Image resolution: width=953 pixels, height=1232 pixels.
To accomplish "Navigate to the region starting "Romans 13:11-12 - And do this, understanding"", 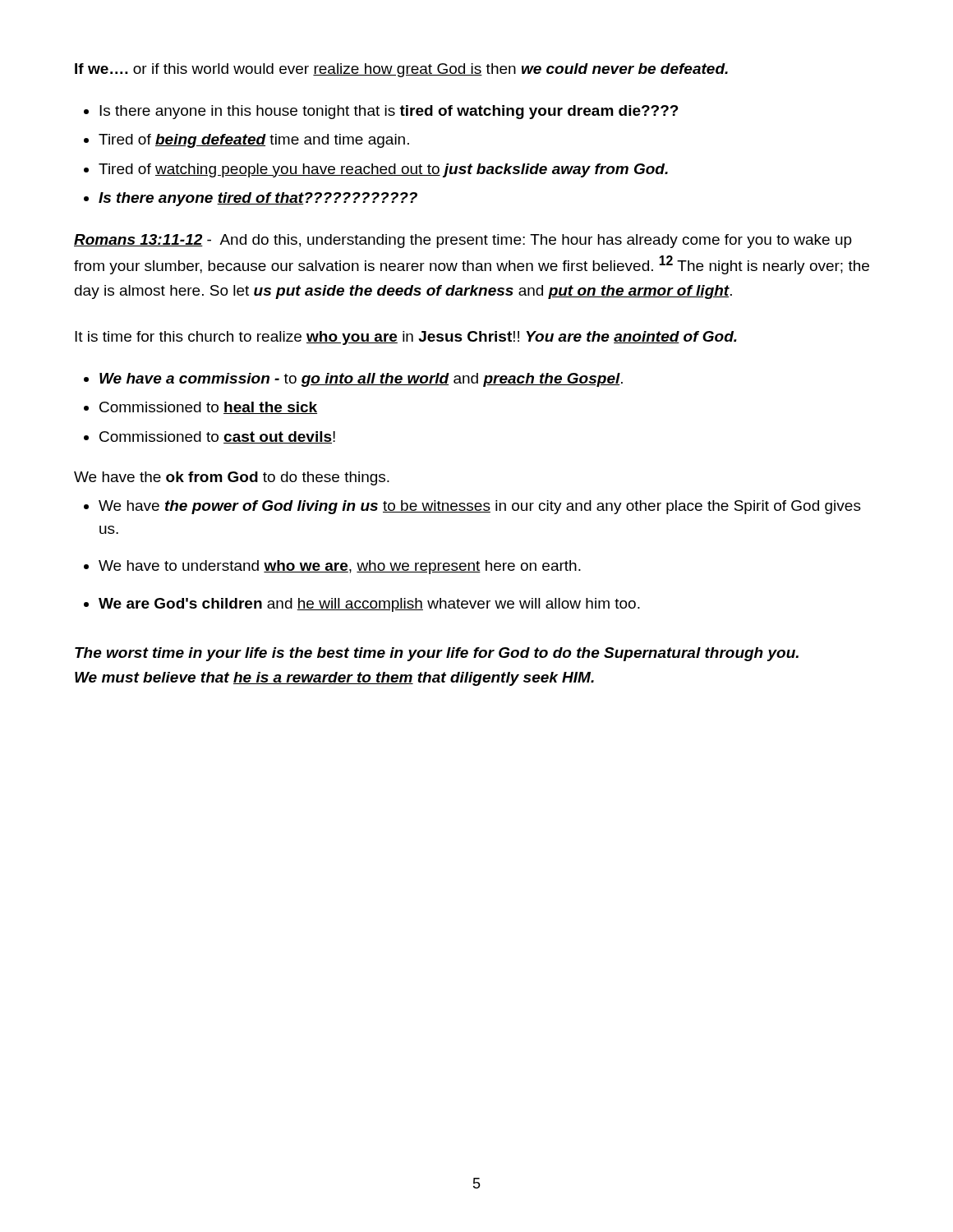I will coord(472,265).
